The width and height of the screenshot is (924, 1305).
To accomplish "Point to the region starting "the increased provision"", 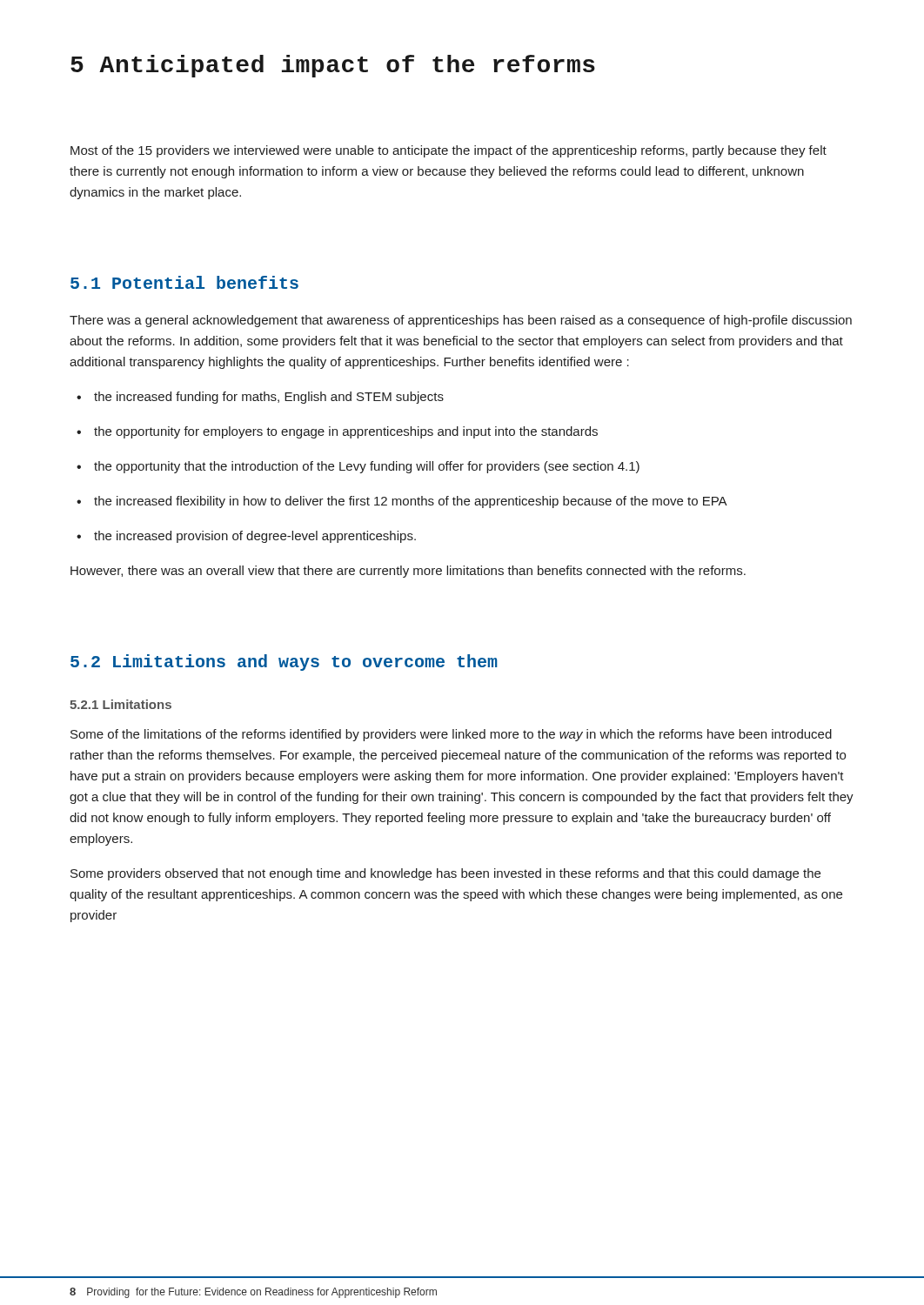I will coord(246,537).
